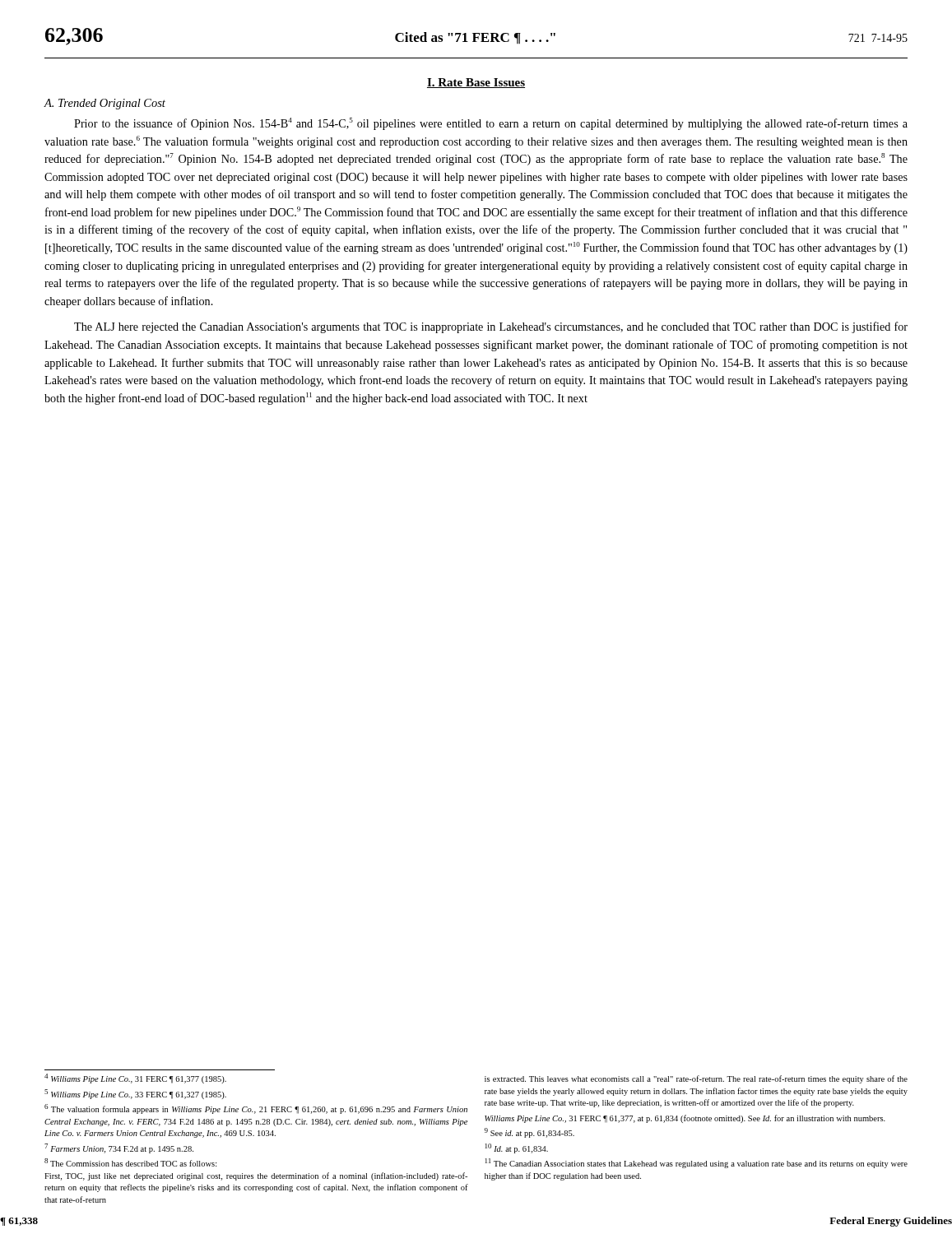Find the footnote with the text "is extracted. This leaves"
Screen dimensions: 1234x952
click(696, 1091)
